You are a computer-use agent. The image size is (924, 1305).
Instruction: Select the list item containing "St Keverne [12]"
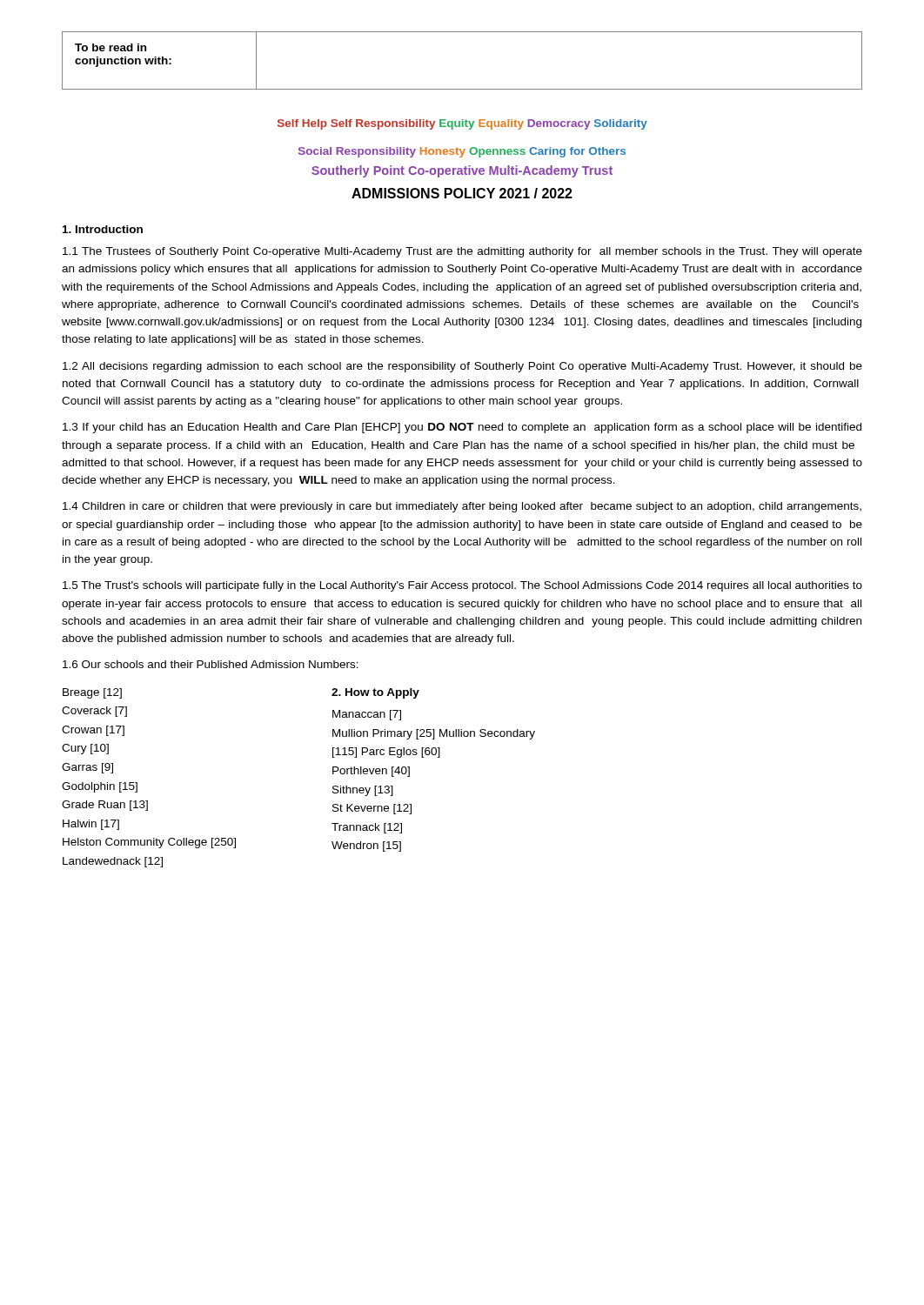[x=372, y=808]
